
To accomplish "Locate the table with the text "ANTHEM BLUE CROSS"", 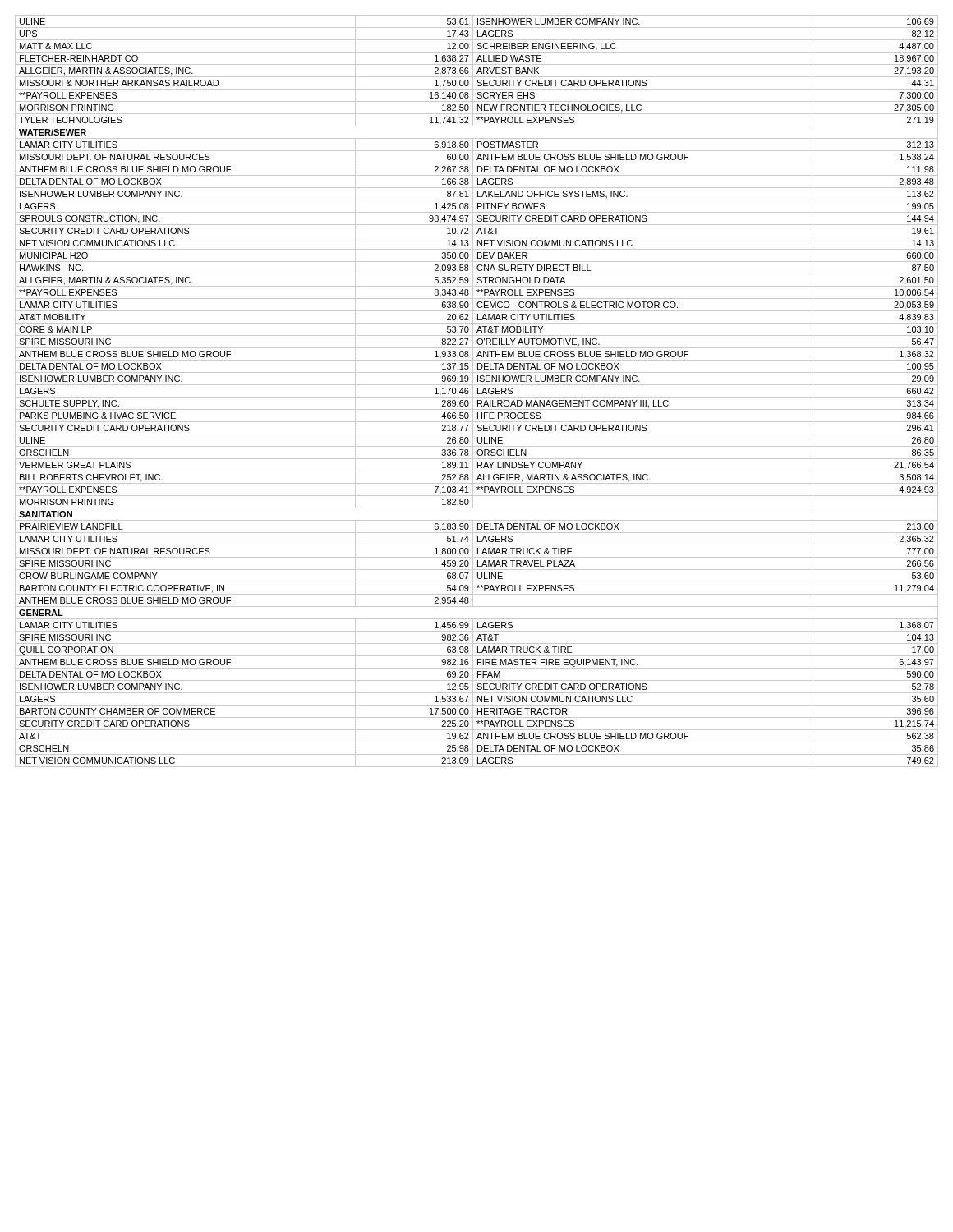I will point(476,391).
